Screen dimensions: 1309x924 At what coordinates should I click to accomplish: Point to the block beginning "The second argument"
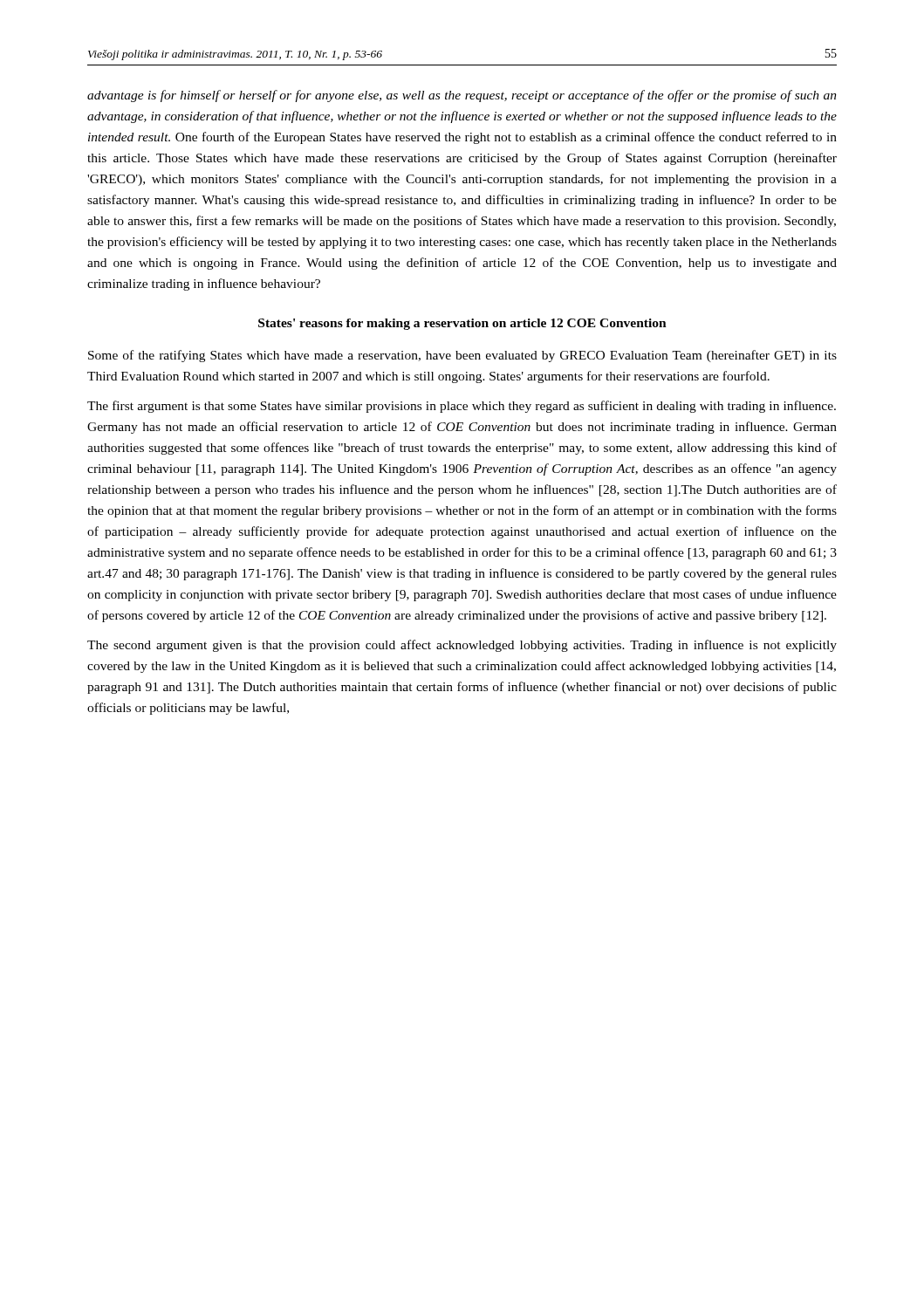point(462,676)
